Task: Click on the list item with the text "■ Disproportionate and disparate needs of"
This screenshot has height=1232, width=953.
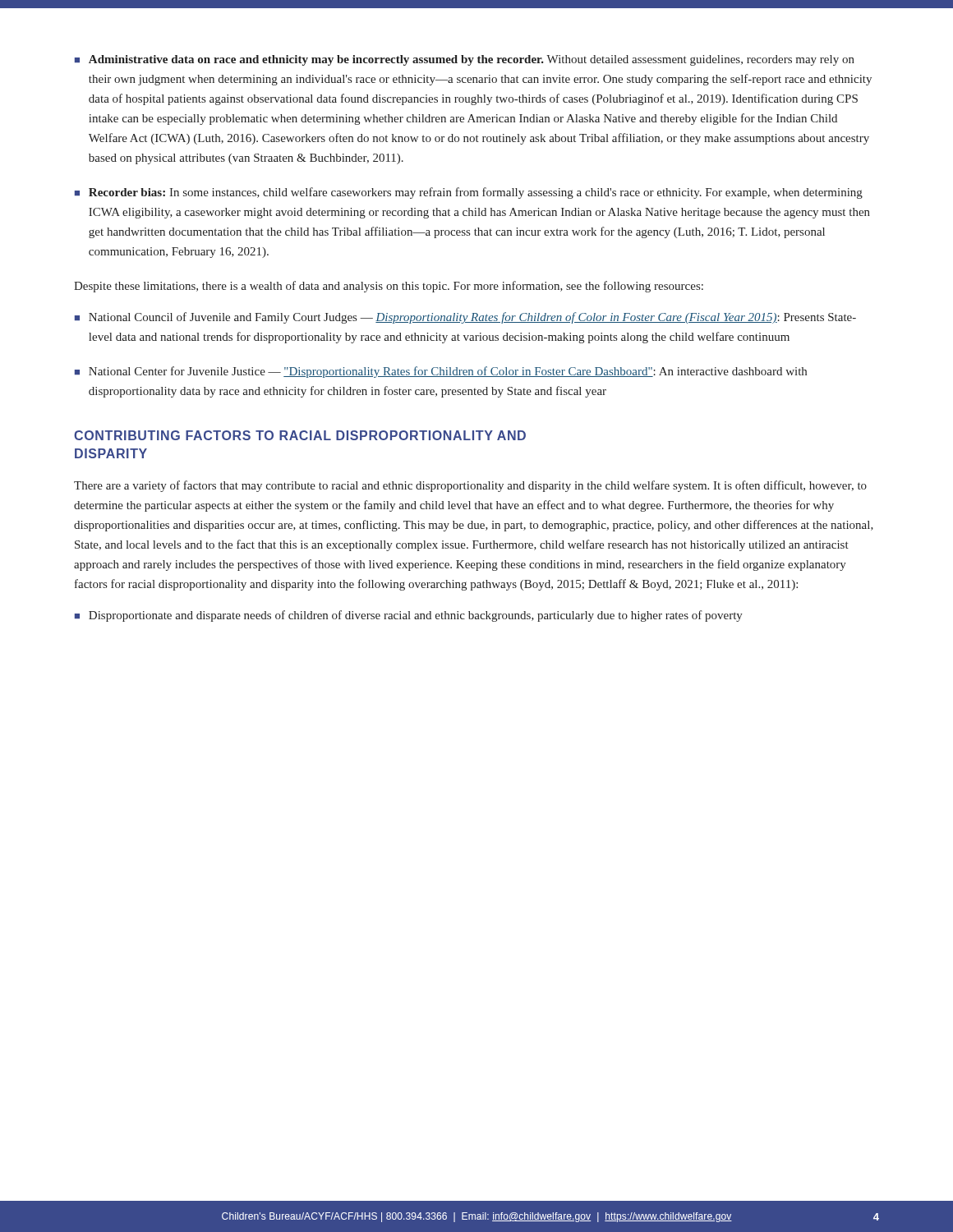Action: (x=476, y=615)
